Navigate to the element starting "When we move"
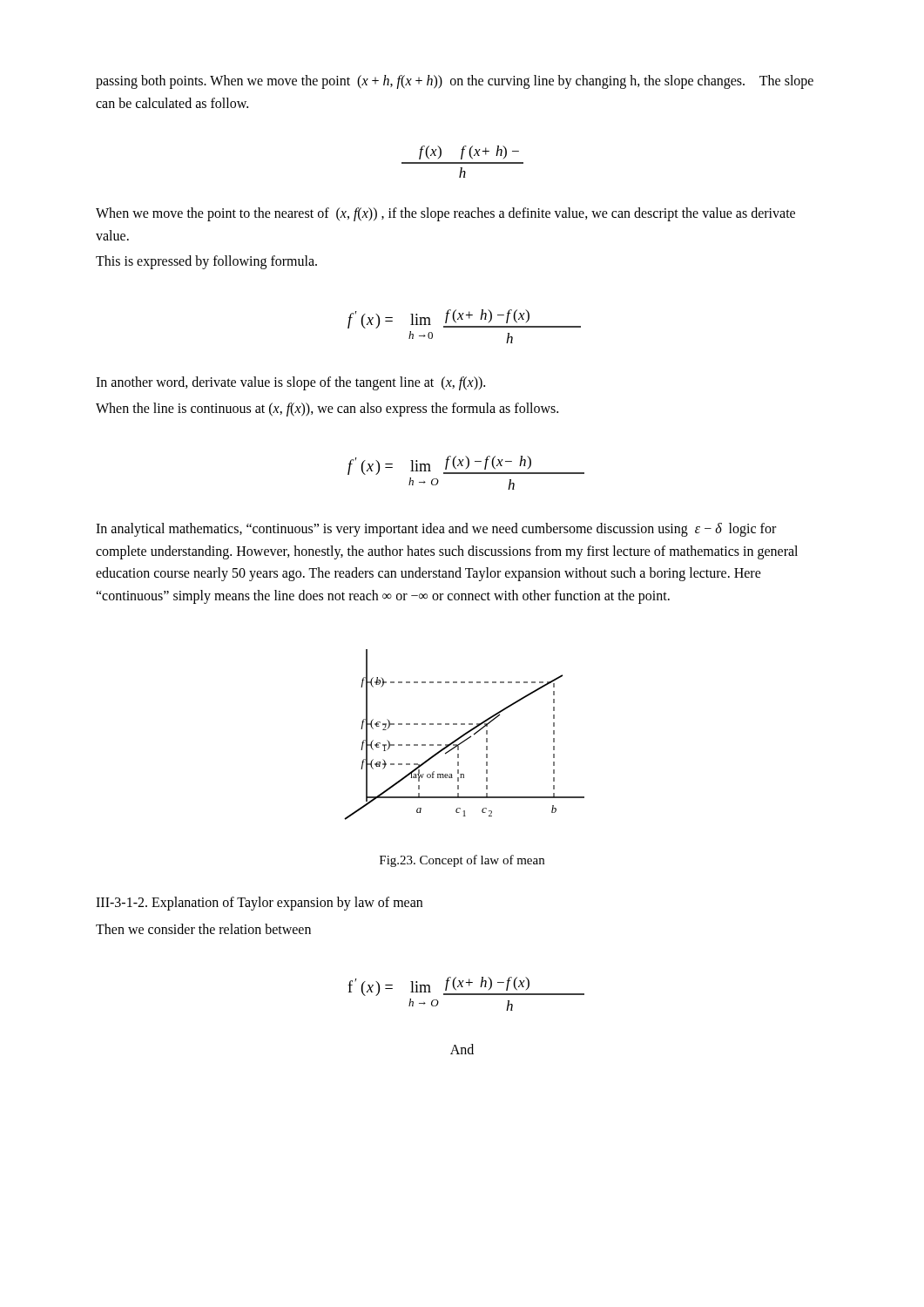Image resolution: width=924 pixels, height=1307 pixels. point(446,224)
